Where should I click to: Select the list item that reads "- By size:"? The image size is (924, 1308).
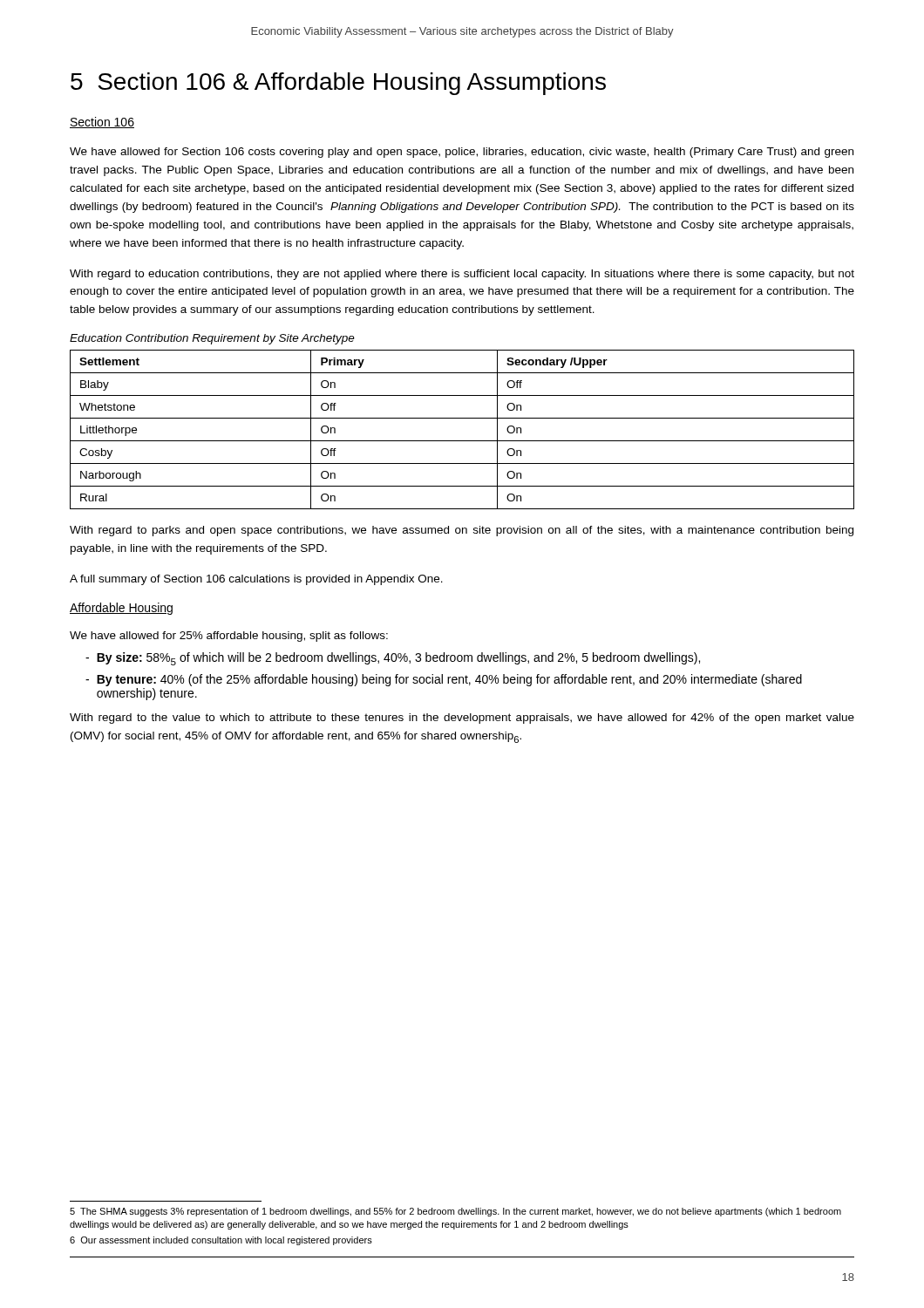tap(393, 659)
